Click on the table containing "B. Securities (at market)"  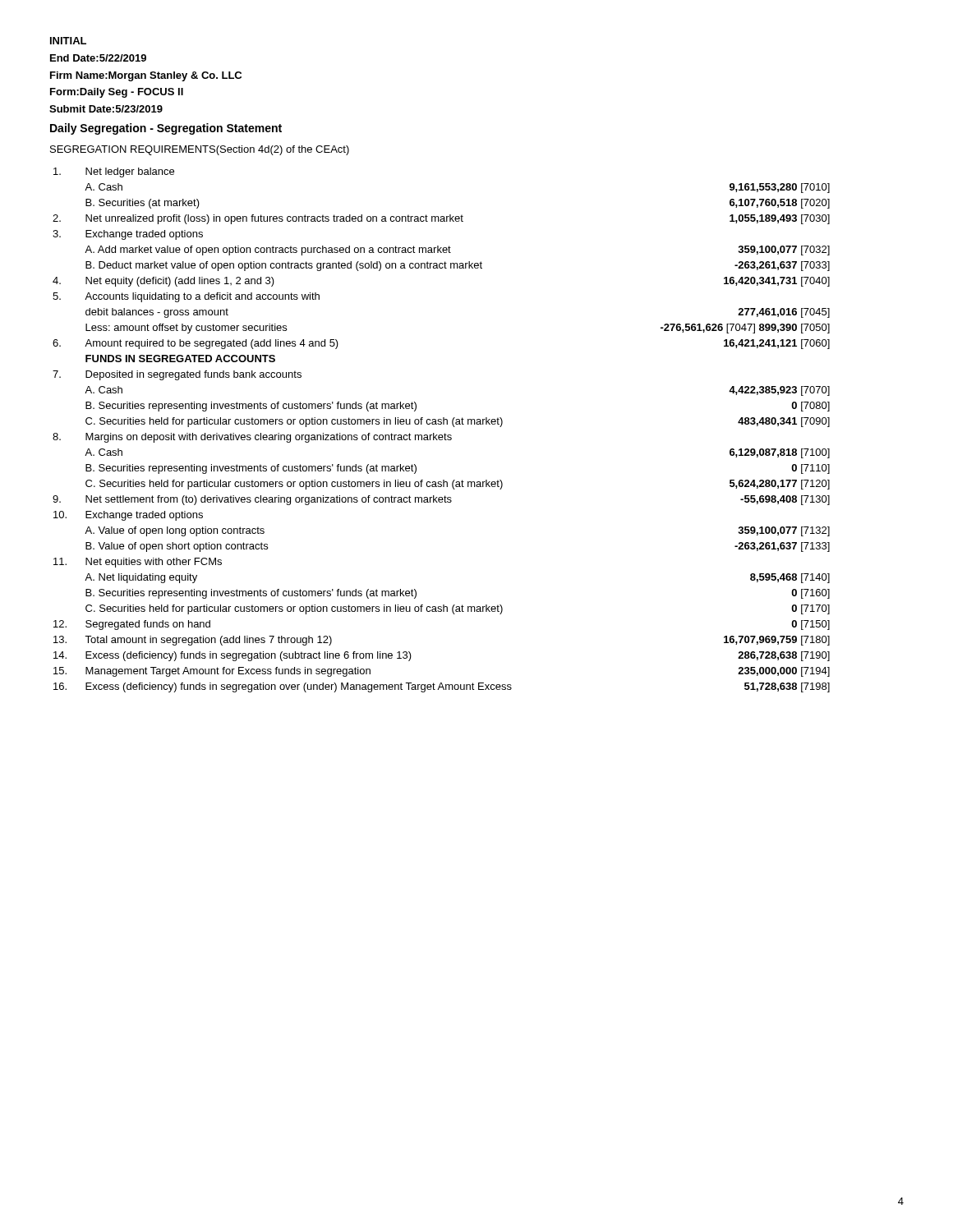[476, 429]
